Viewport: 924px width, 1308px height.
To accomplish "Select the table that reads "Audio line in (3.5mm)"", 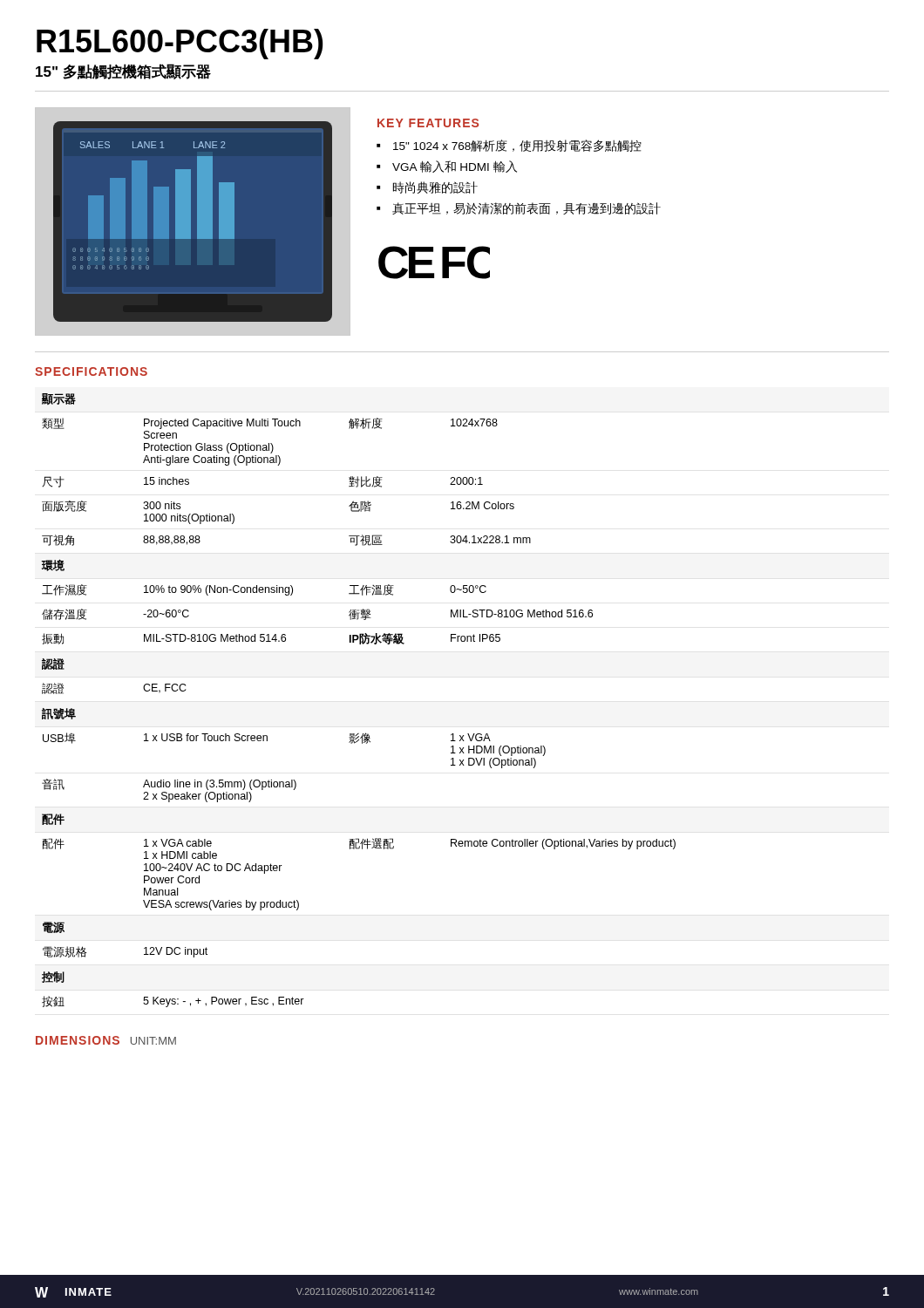I will point(462,701).
